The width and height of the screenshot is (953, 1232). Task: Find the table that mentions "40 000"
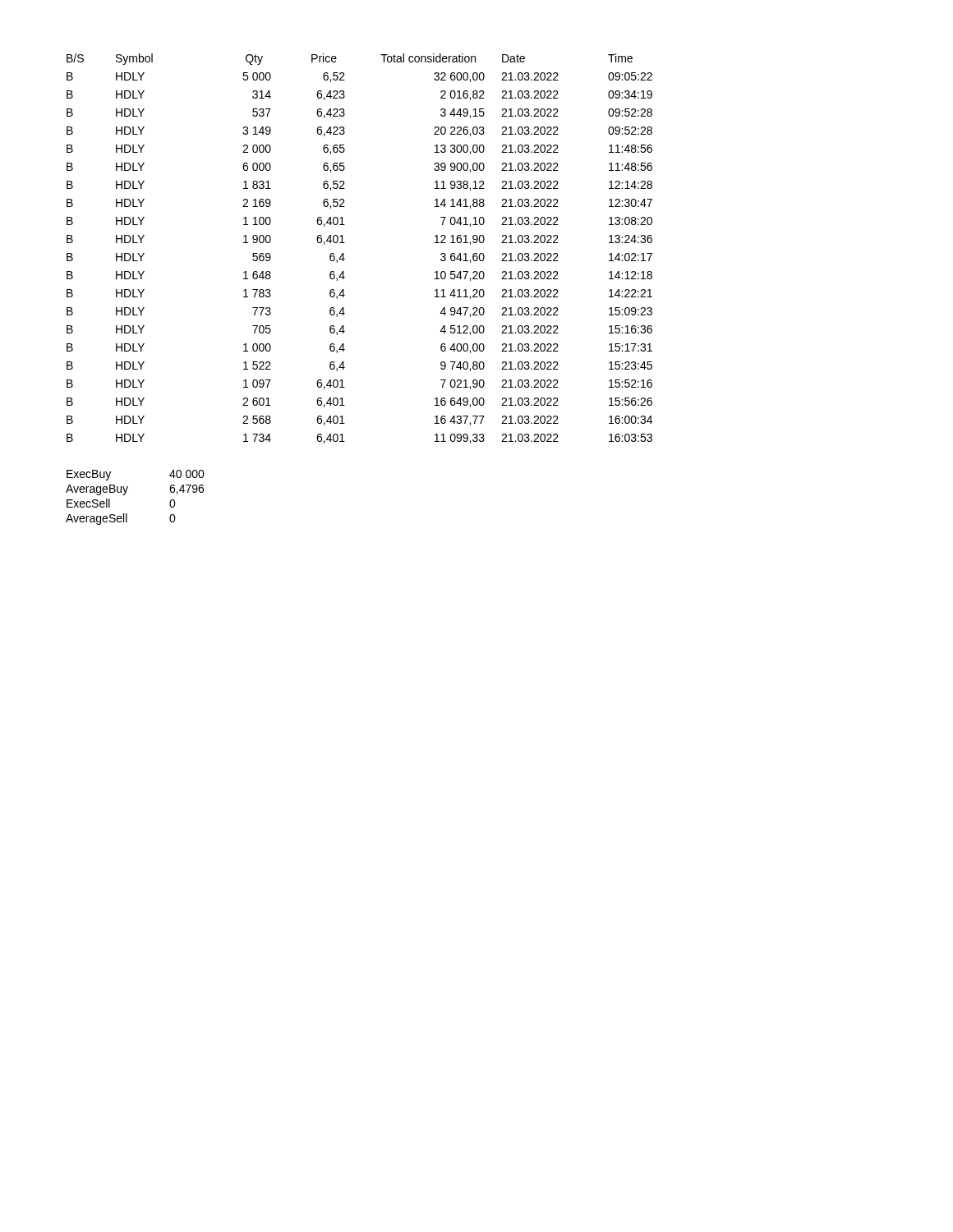click(476, 496)
